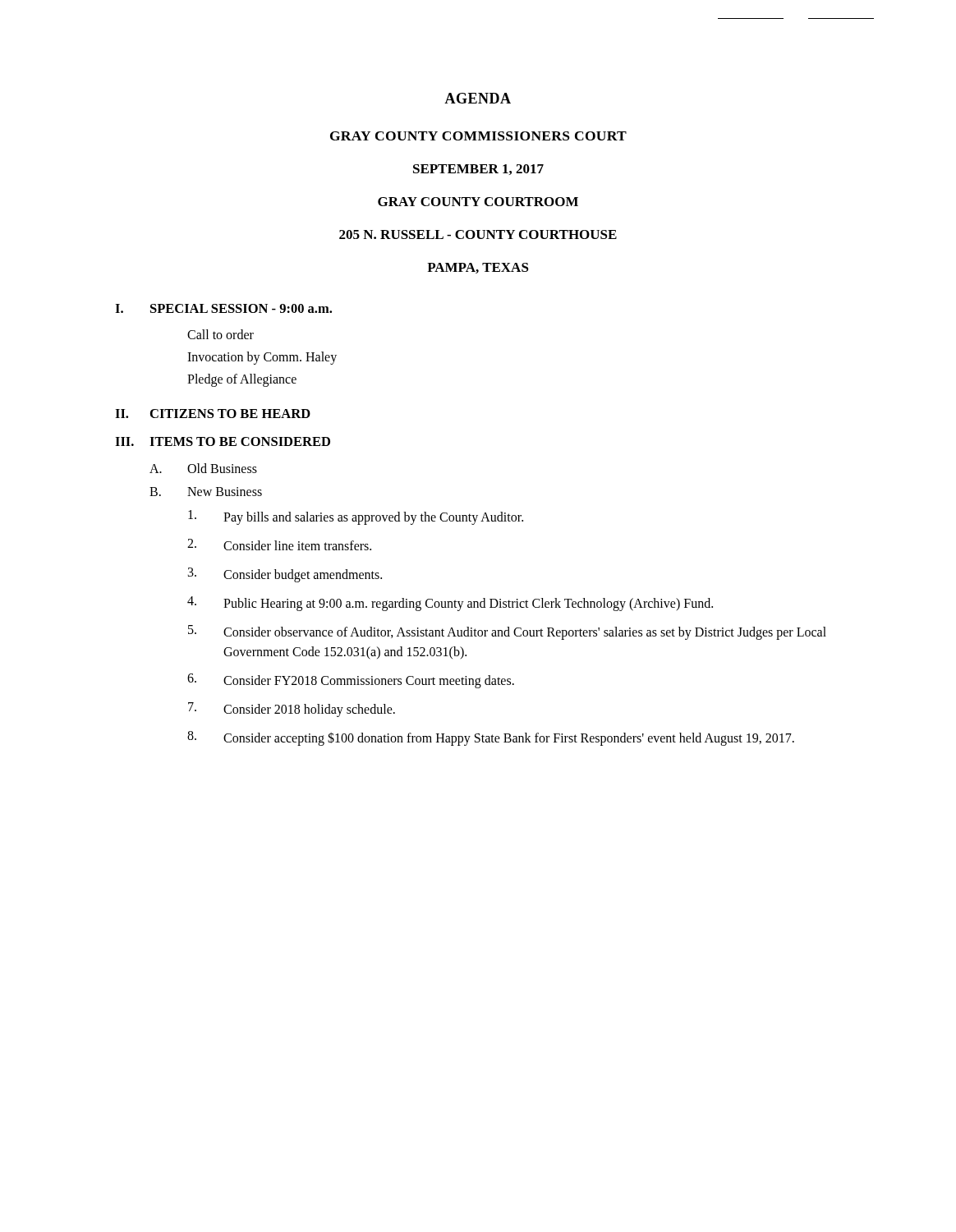The image size is (956, 1232).
Task: Find the list item with the text "8. Consider accepting $100 donation from"
Action: [491, 738]
